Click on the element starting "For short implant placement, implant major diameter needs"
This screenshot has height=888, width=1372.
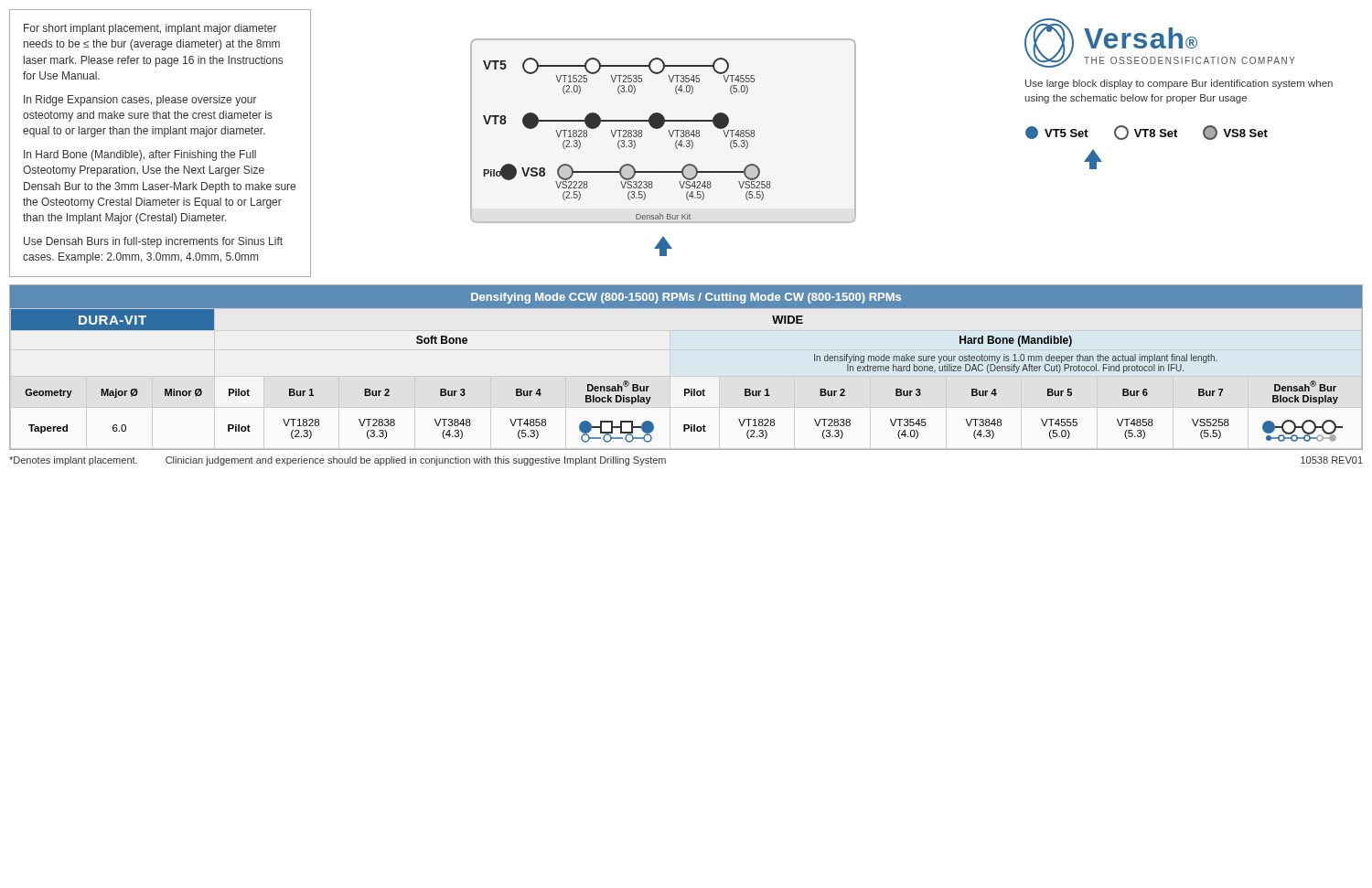(x=160, y=143)
